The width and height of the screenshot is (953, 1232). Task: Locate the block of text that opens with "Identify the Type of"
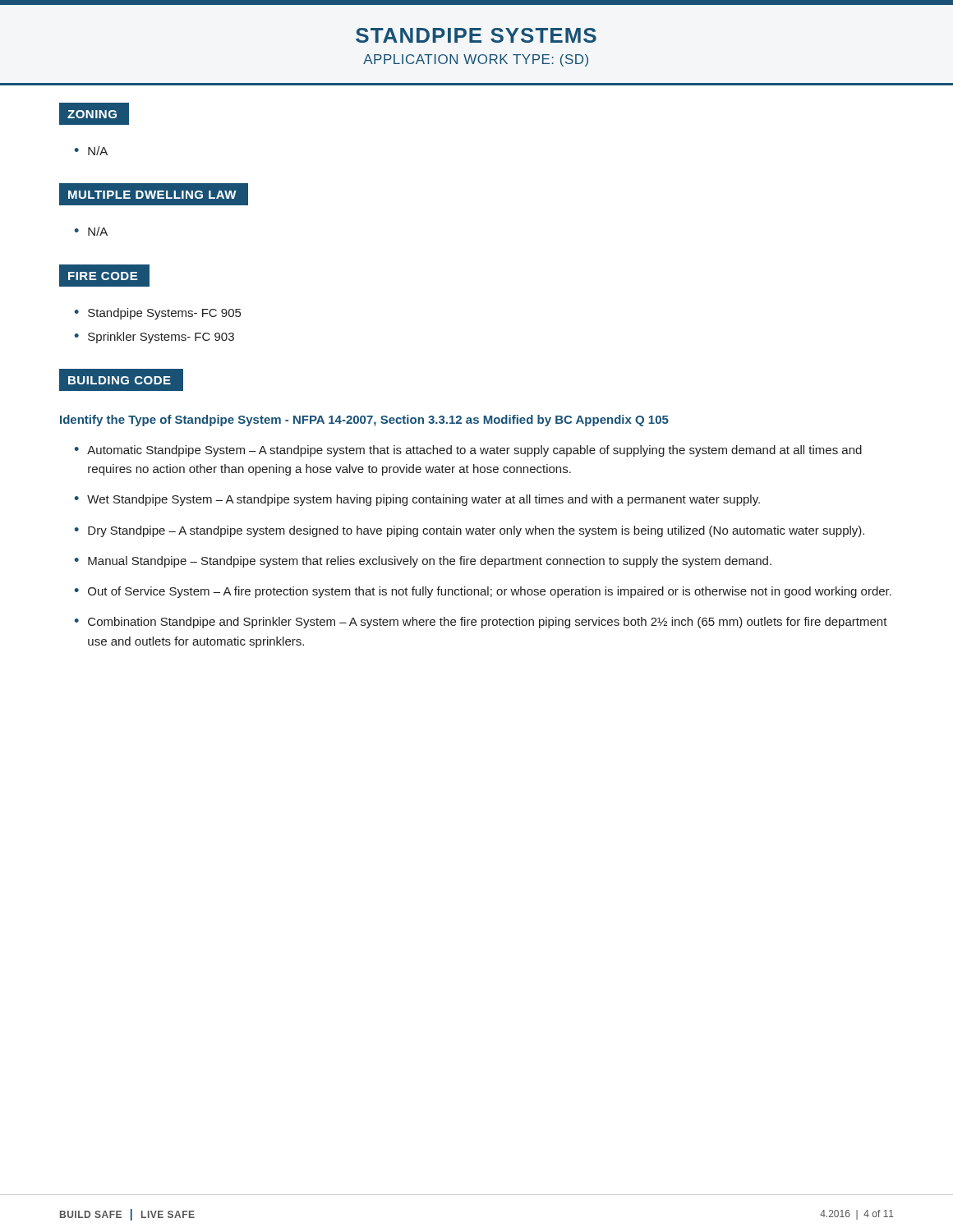pos(364,419)
